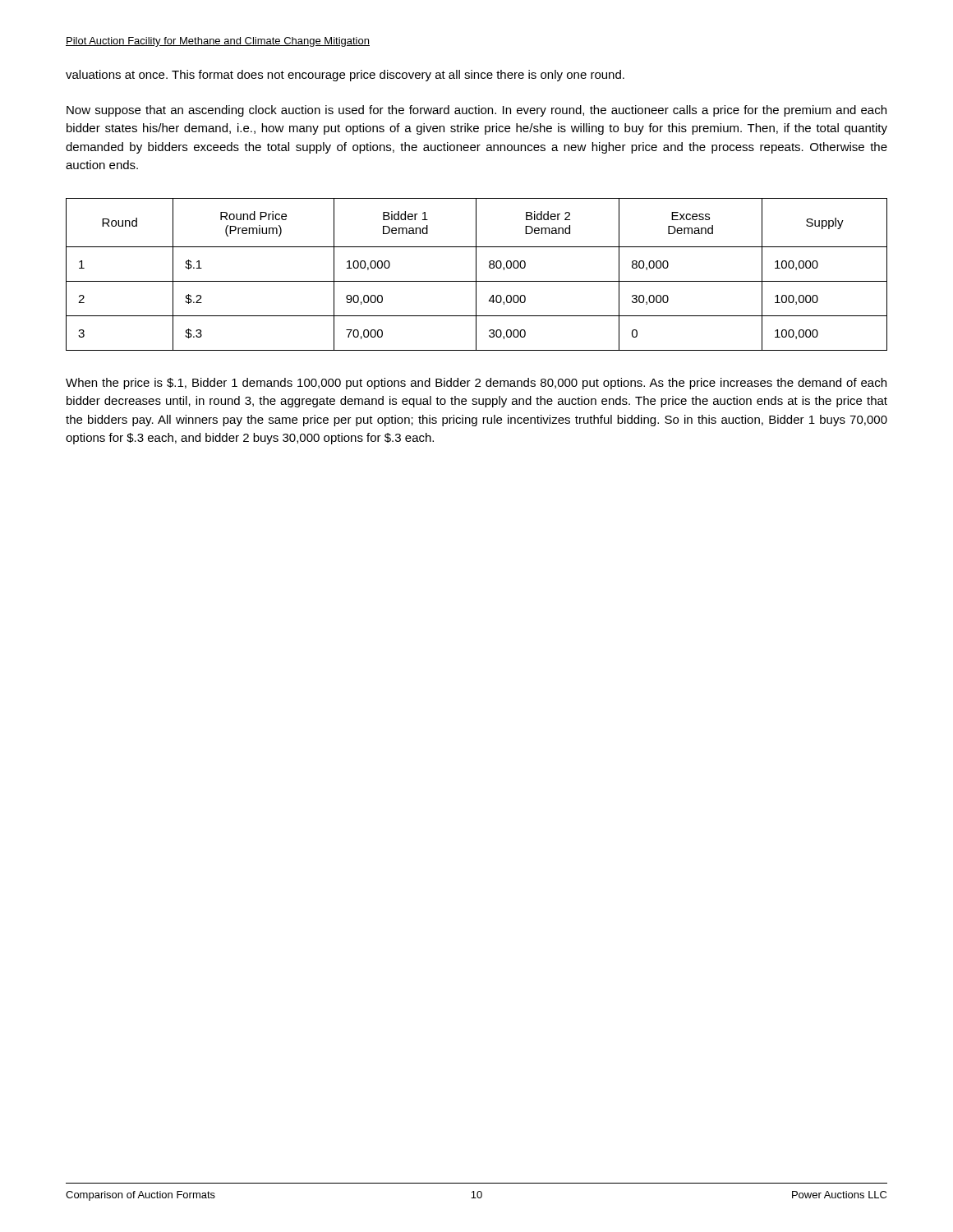Locate the text block containing "Now suppose that an"
The image size is (953, 1232).
coord(476,137)
